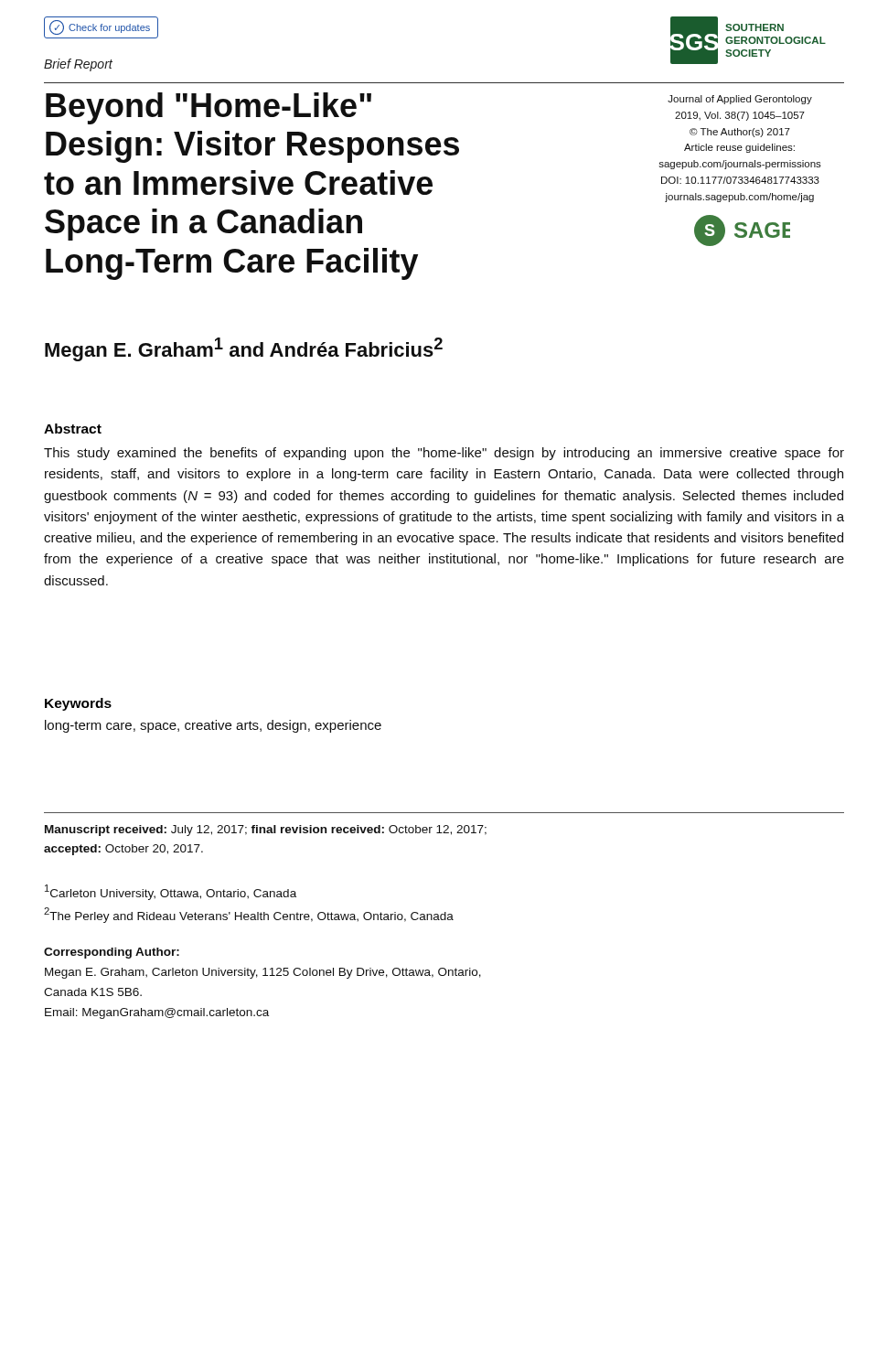Locate the passage starting "Journal of Applied Gerontology"
888x1372 pixels.
(x=740, y=148)
